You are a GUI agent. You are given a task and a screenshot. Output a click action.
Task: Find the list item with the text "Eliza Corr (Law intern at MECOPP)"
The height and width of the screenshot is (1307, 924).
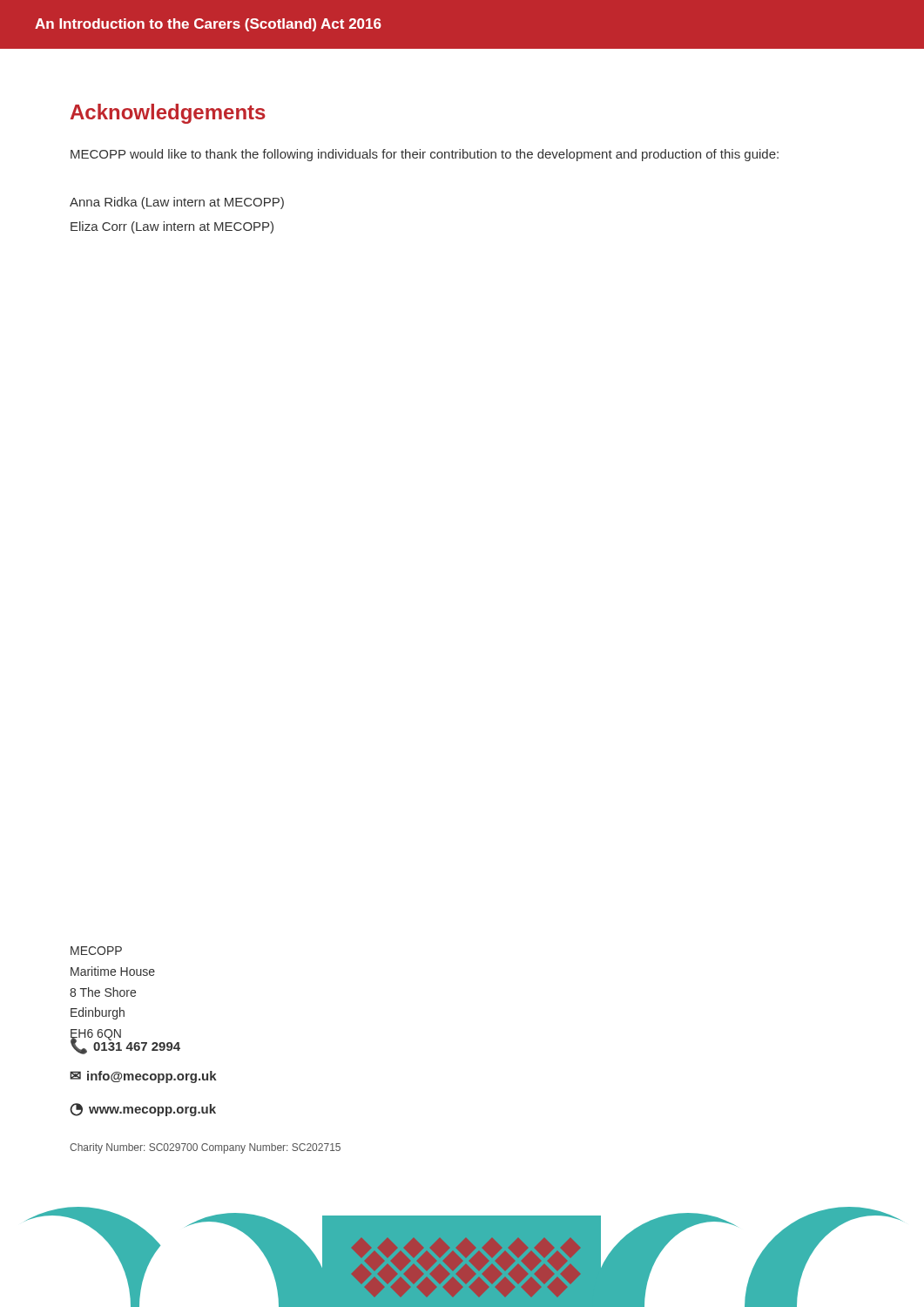pyautogui.click(x=172, y=226)
